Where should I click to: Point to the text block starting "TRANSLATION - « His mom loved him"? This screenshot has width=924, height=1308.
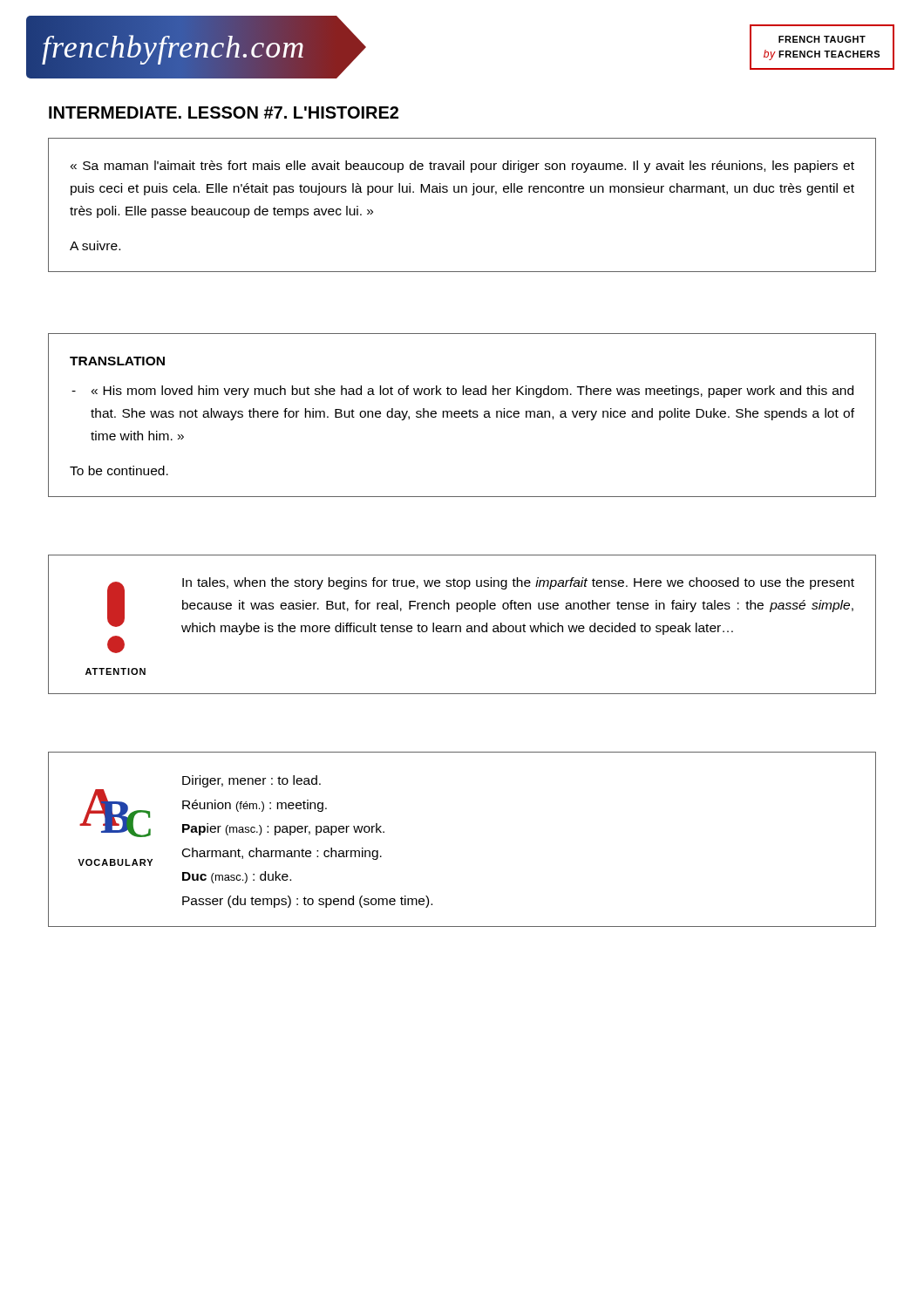point(462,416)
